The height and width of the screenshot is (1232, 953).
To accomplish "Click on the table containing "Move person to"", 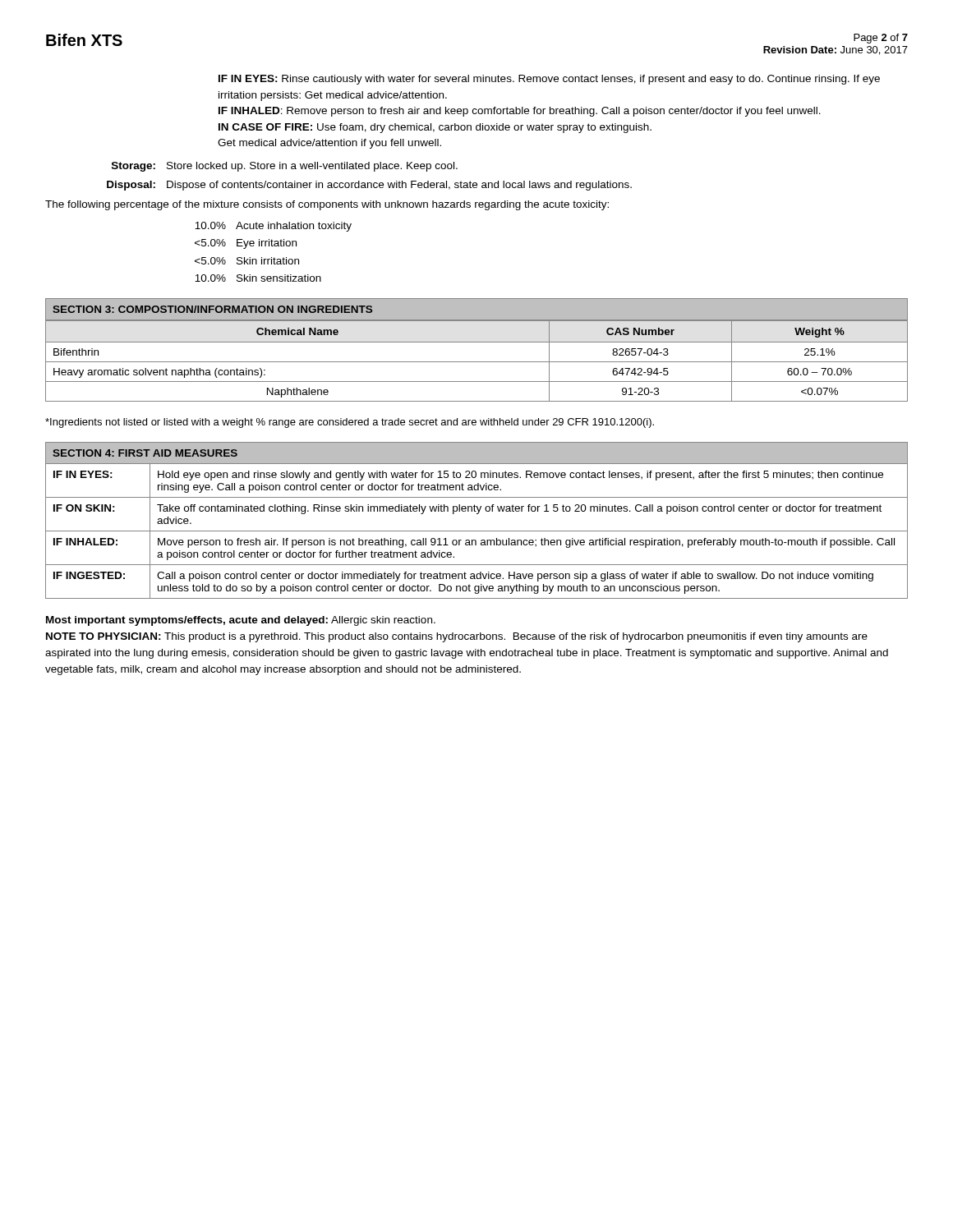I will point(476,520).
